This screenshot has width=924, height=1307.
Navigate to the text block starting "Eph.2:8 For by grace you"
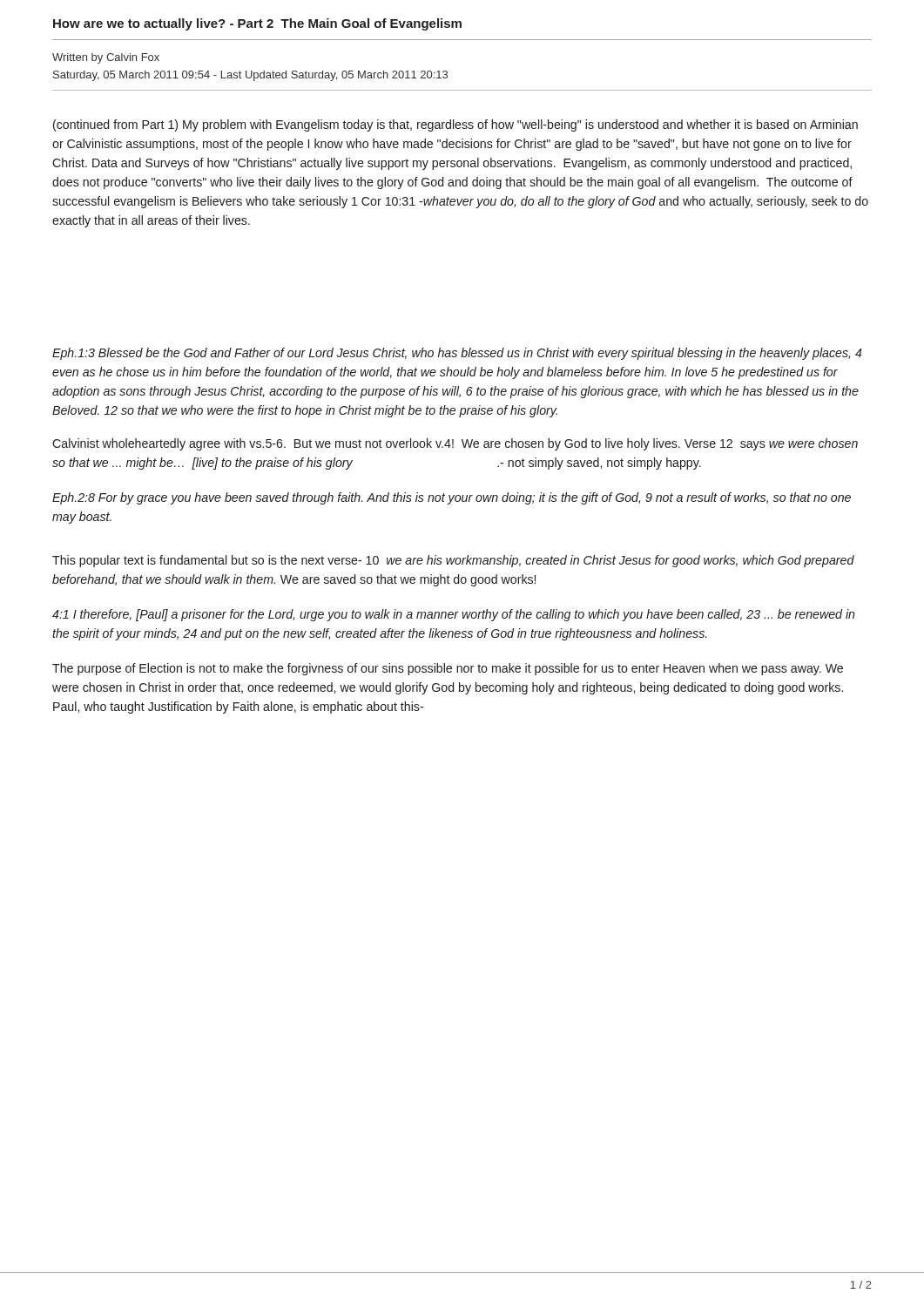point(452,507)
